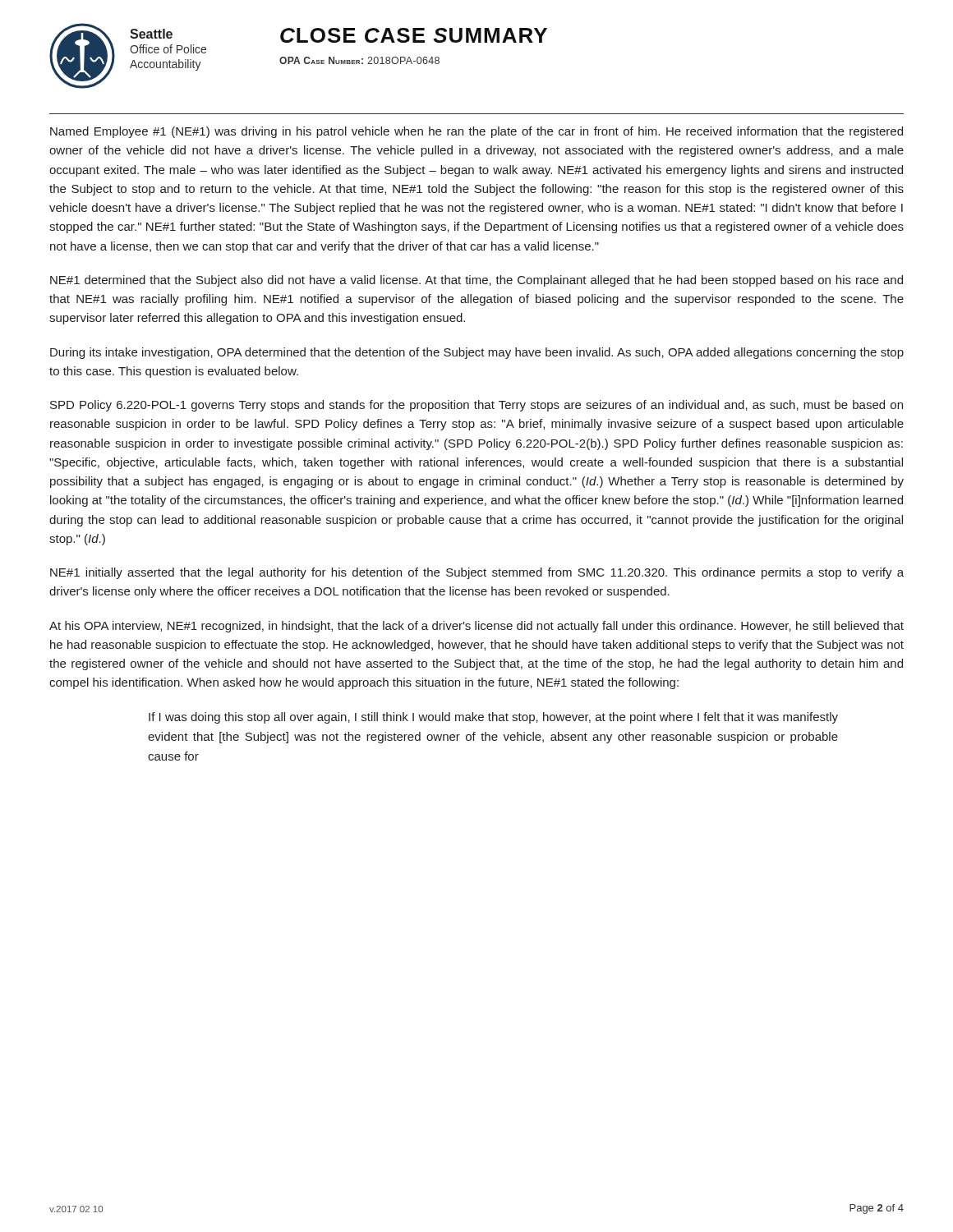Select the text block that says "If I was"
The width and height of the screenshot is (953, 1232).
click(x=493, y=736)
